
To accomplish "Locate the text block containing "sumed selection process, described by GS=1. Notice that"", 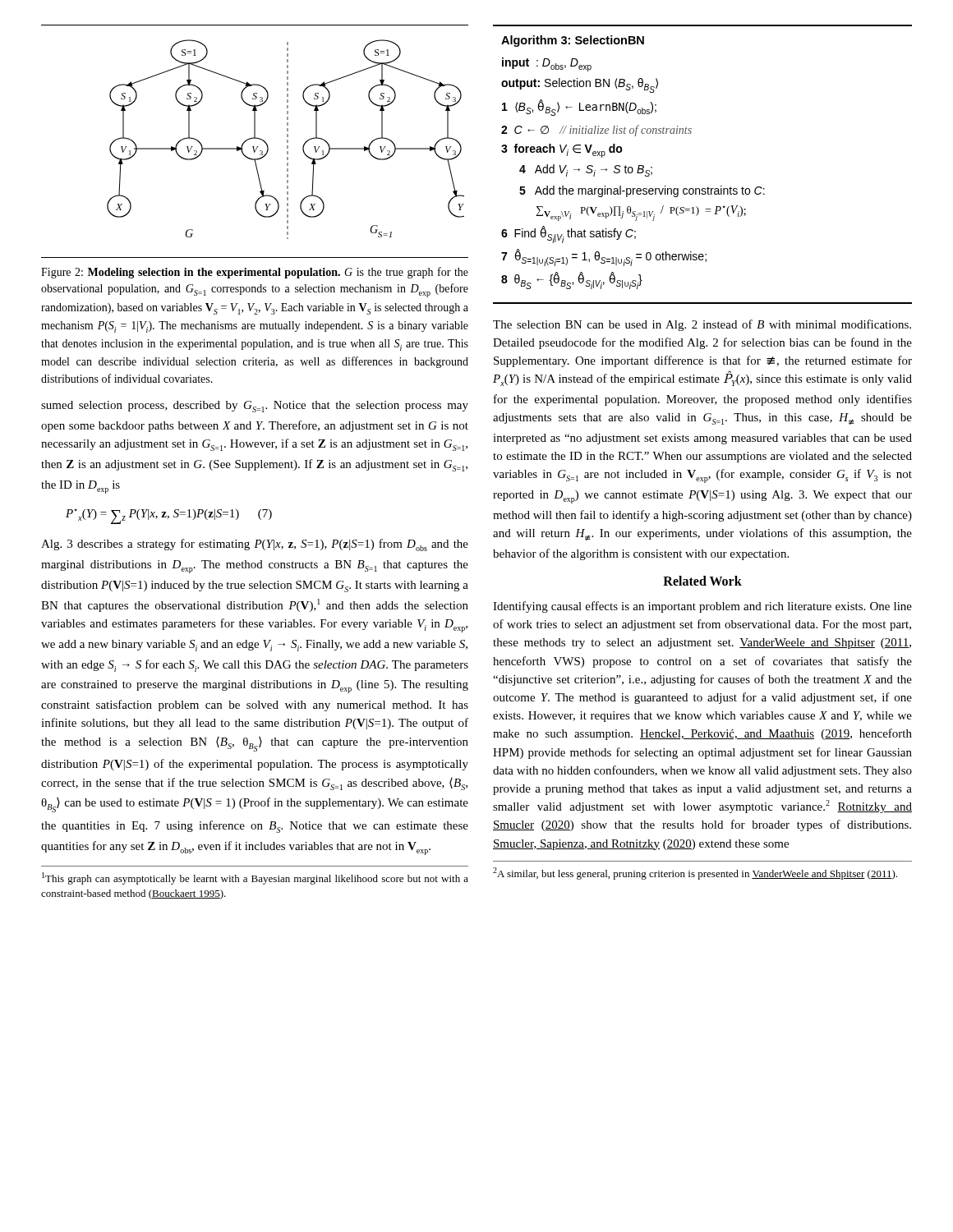I will (x=255, y=446).
